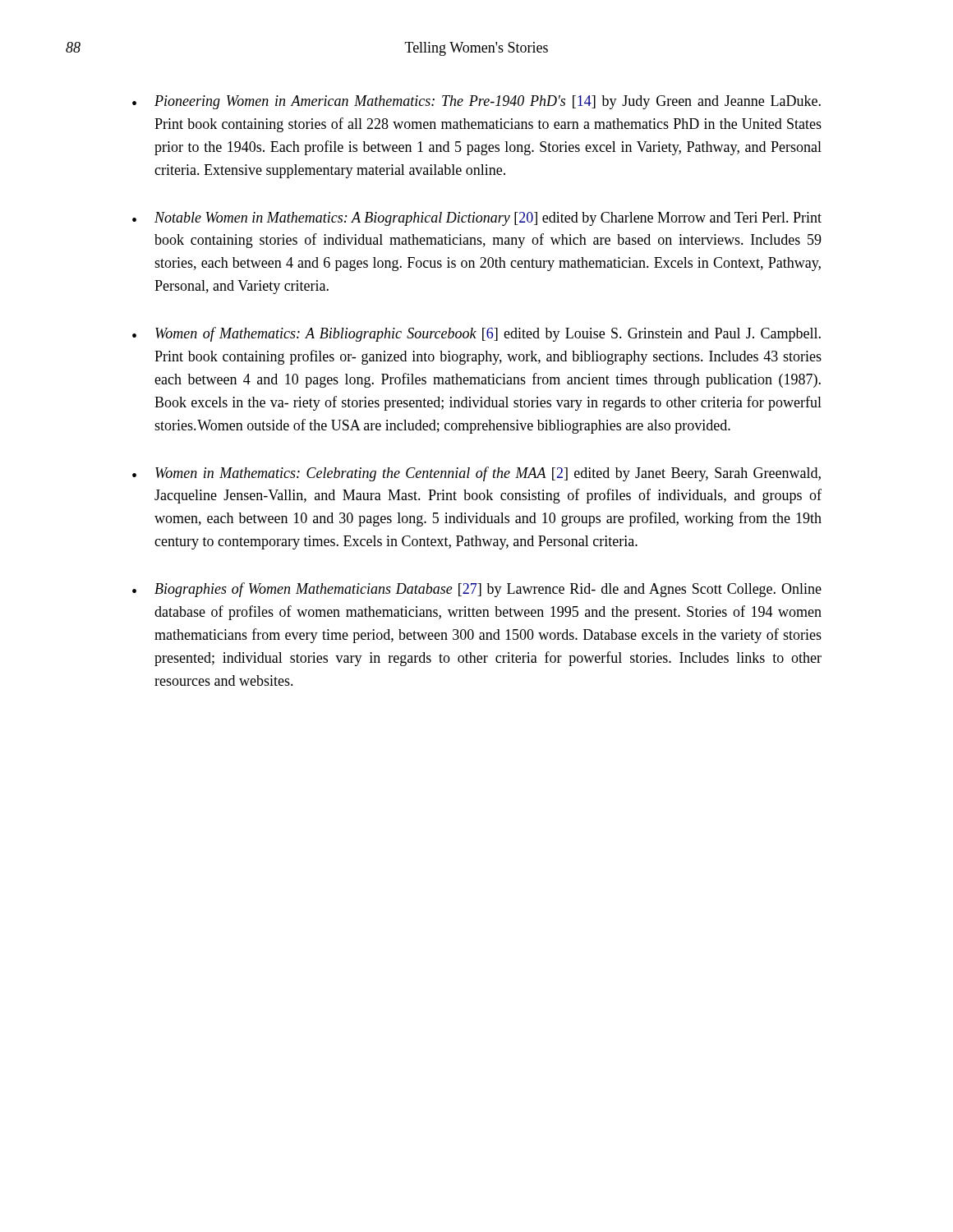
Task: Where is the passage that starts "• Women in Mathematics: Celebrating the Centennial of"?
Action: pyautogui.click(x=476, y=508)
